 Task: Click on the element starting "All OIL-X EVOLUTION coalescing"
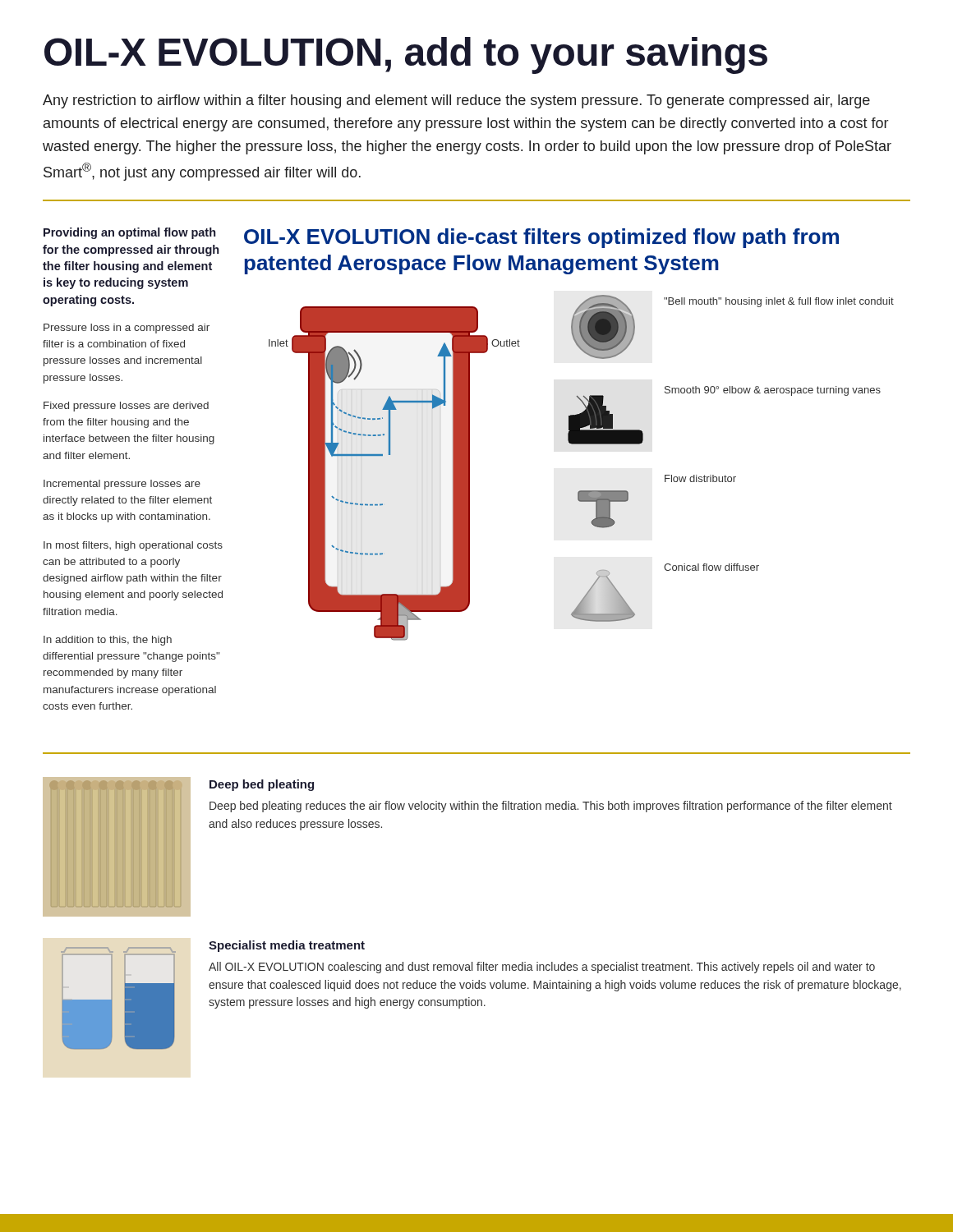[x=560, y=985]
